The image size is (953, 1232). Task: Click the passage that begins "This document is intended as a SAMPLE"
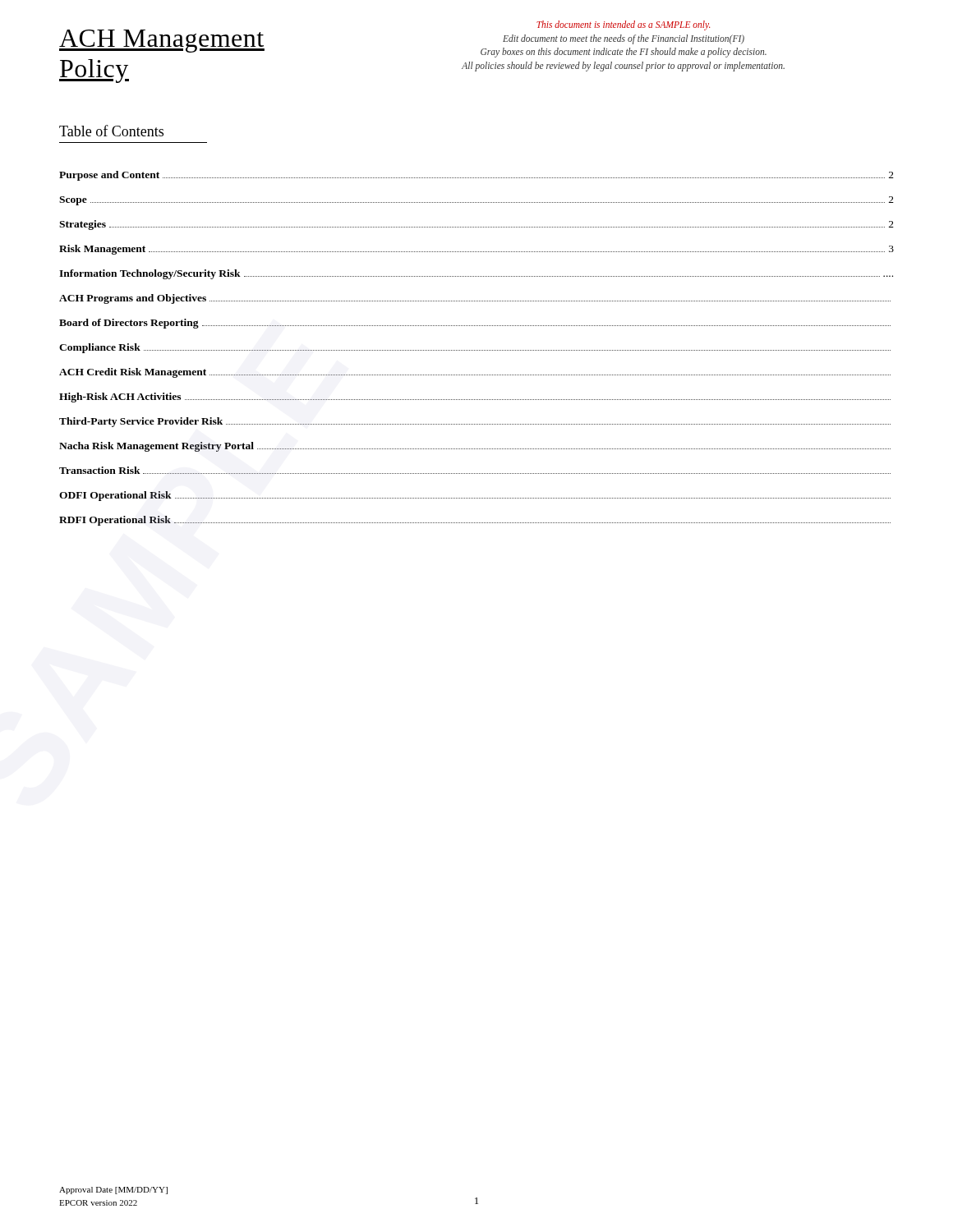[624, 45]
